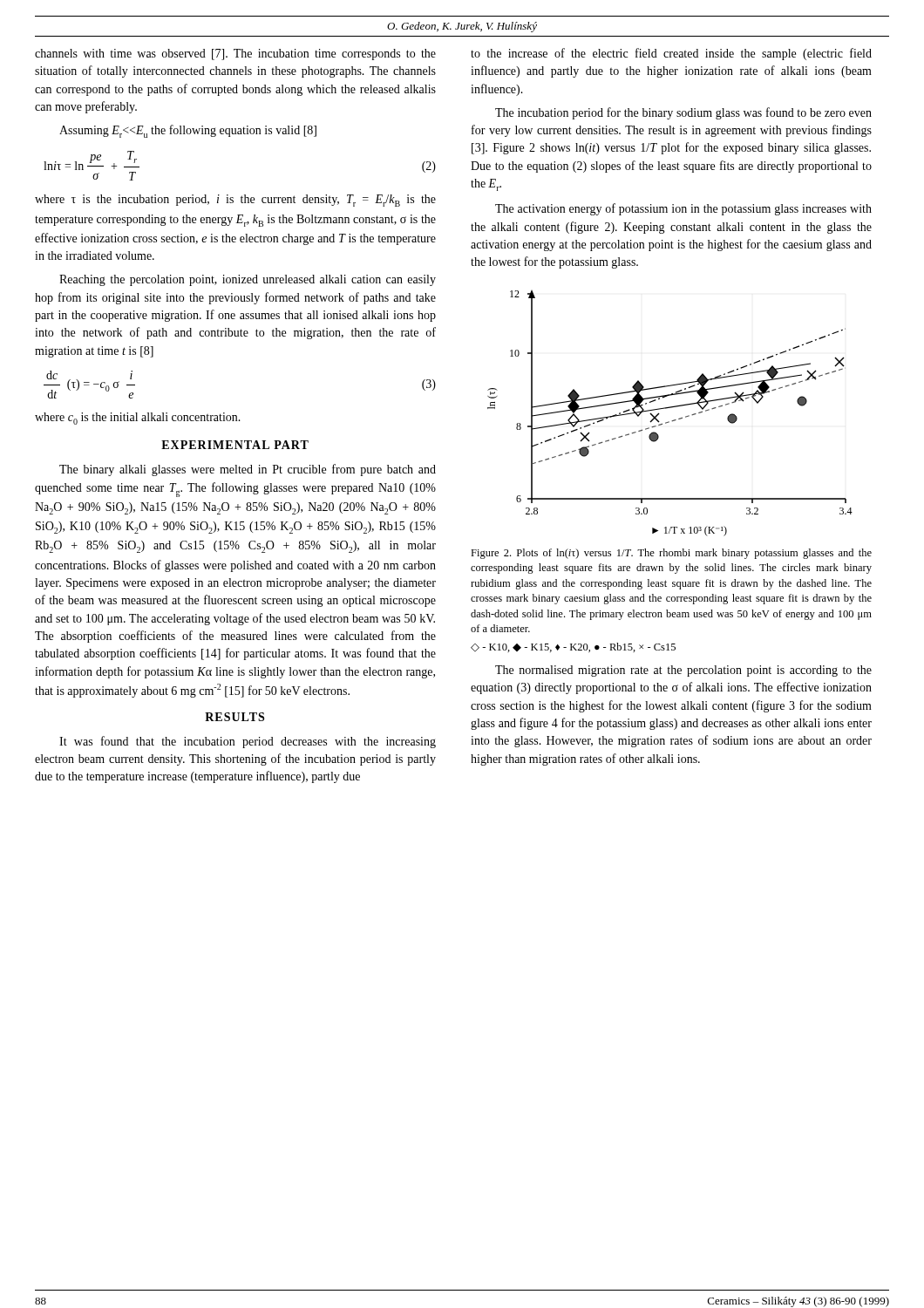Find the caption with the text "◇ - K10, ◆"

tap(573, 647)
